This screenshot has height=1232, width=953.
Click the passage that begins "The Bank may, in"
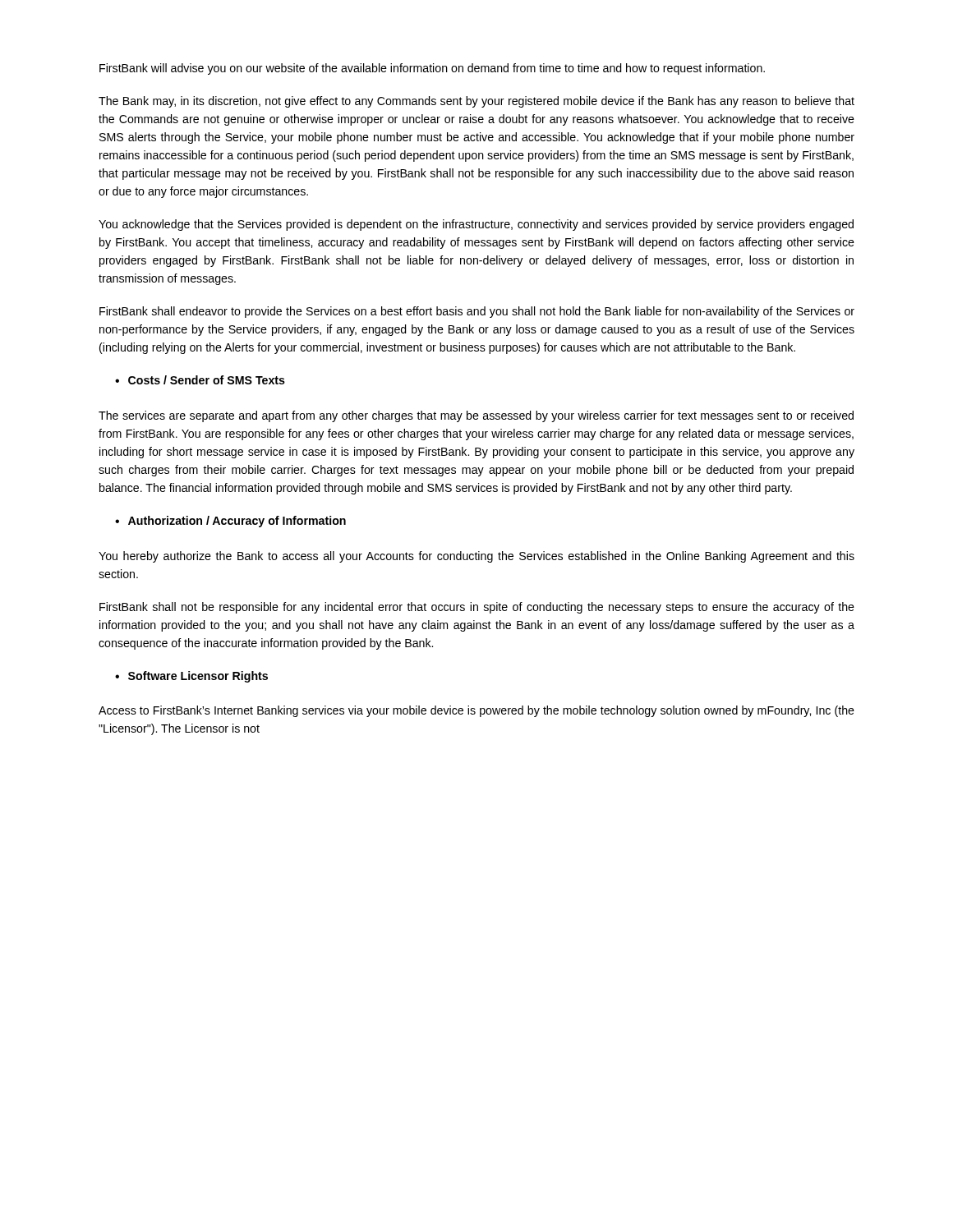point(476,146)
